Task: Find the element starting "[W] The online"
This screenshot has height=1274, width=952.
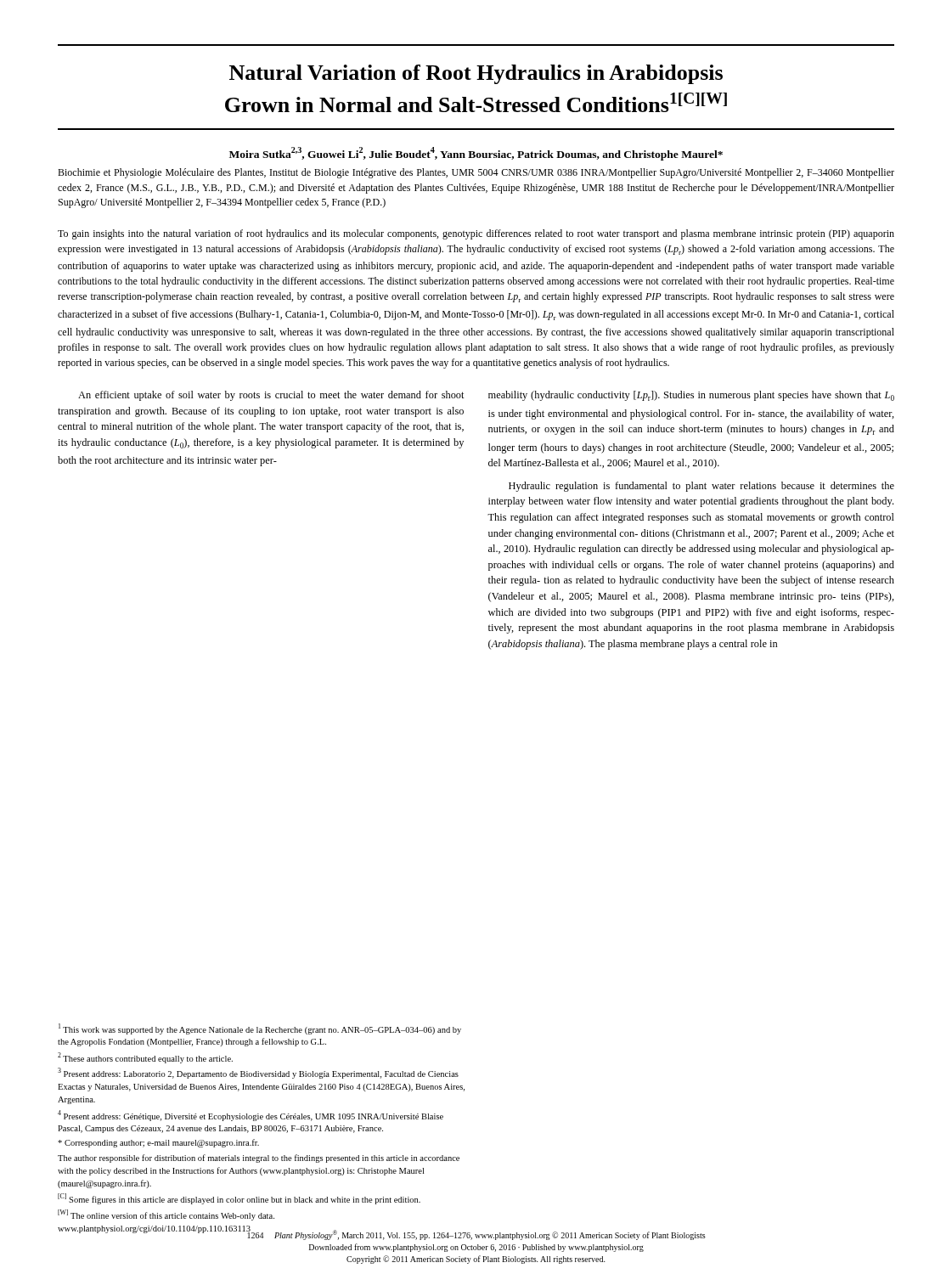Action: coord(166,1221)
